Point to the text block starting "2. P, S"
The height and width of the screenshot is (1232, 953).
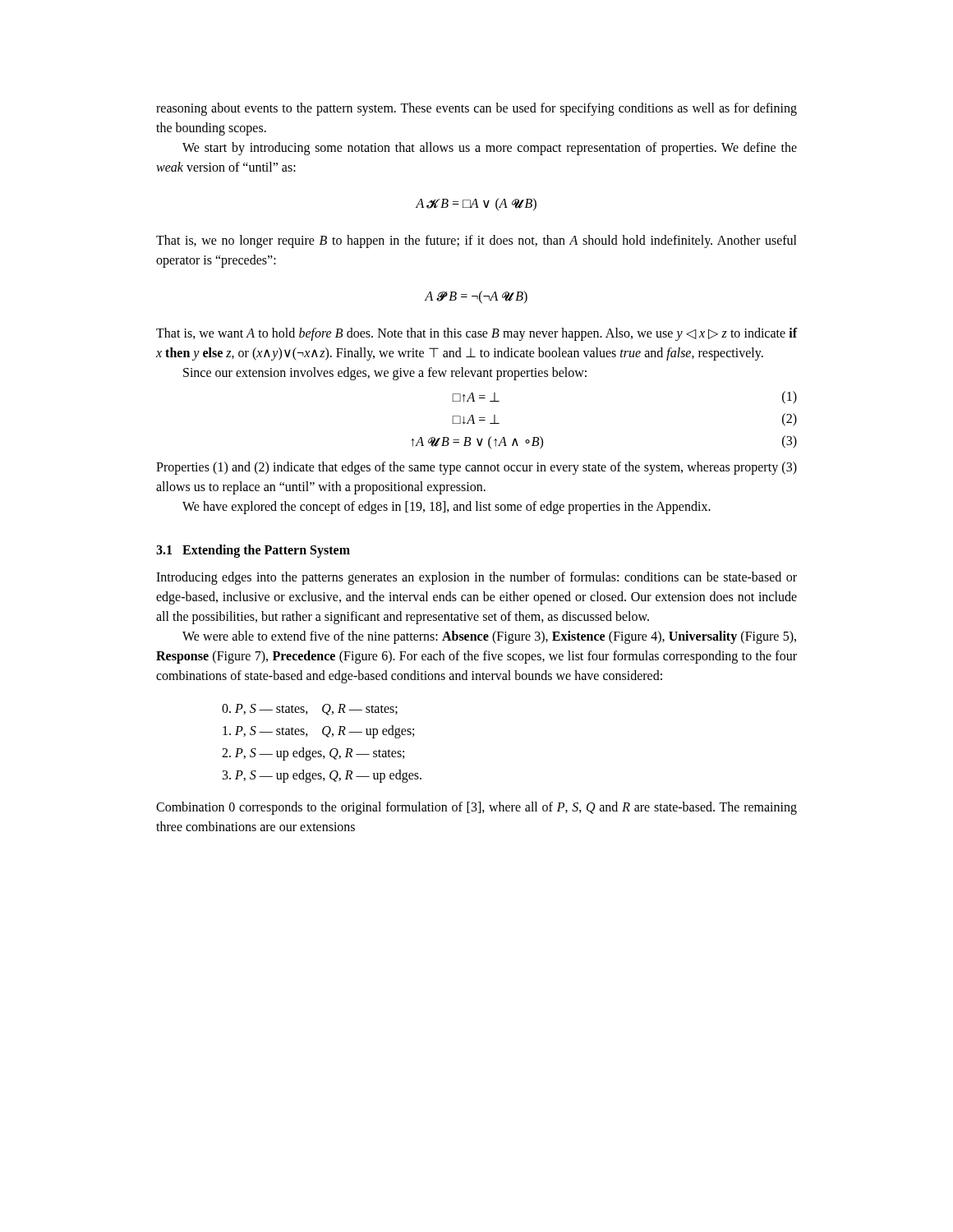pos(314,753)
